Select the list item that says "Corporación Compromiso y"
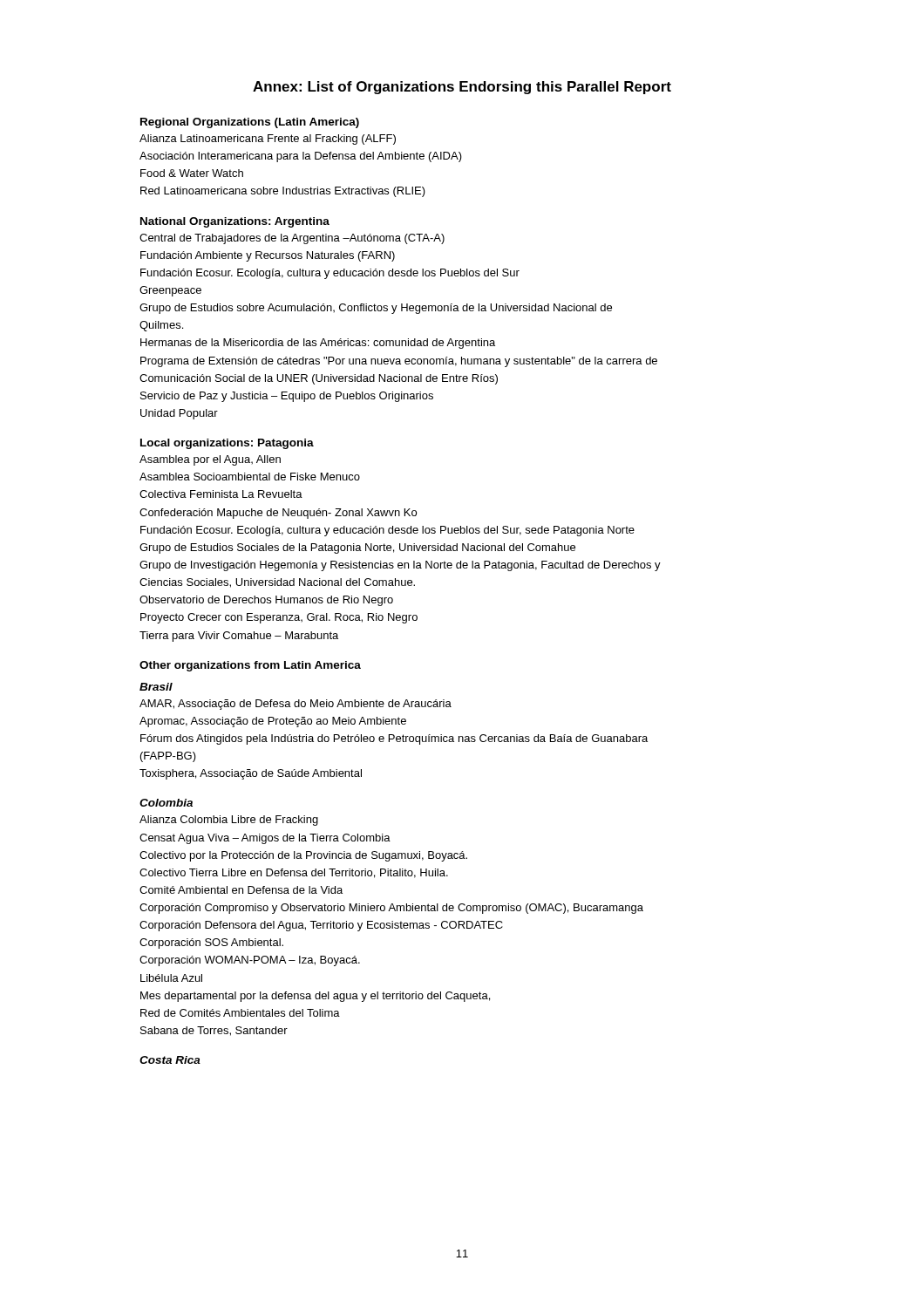 [x=391, y=907]
